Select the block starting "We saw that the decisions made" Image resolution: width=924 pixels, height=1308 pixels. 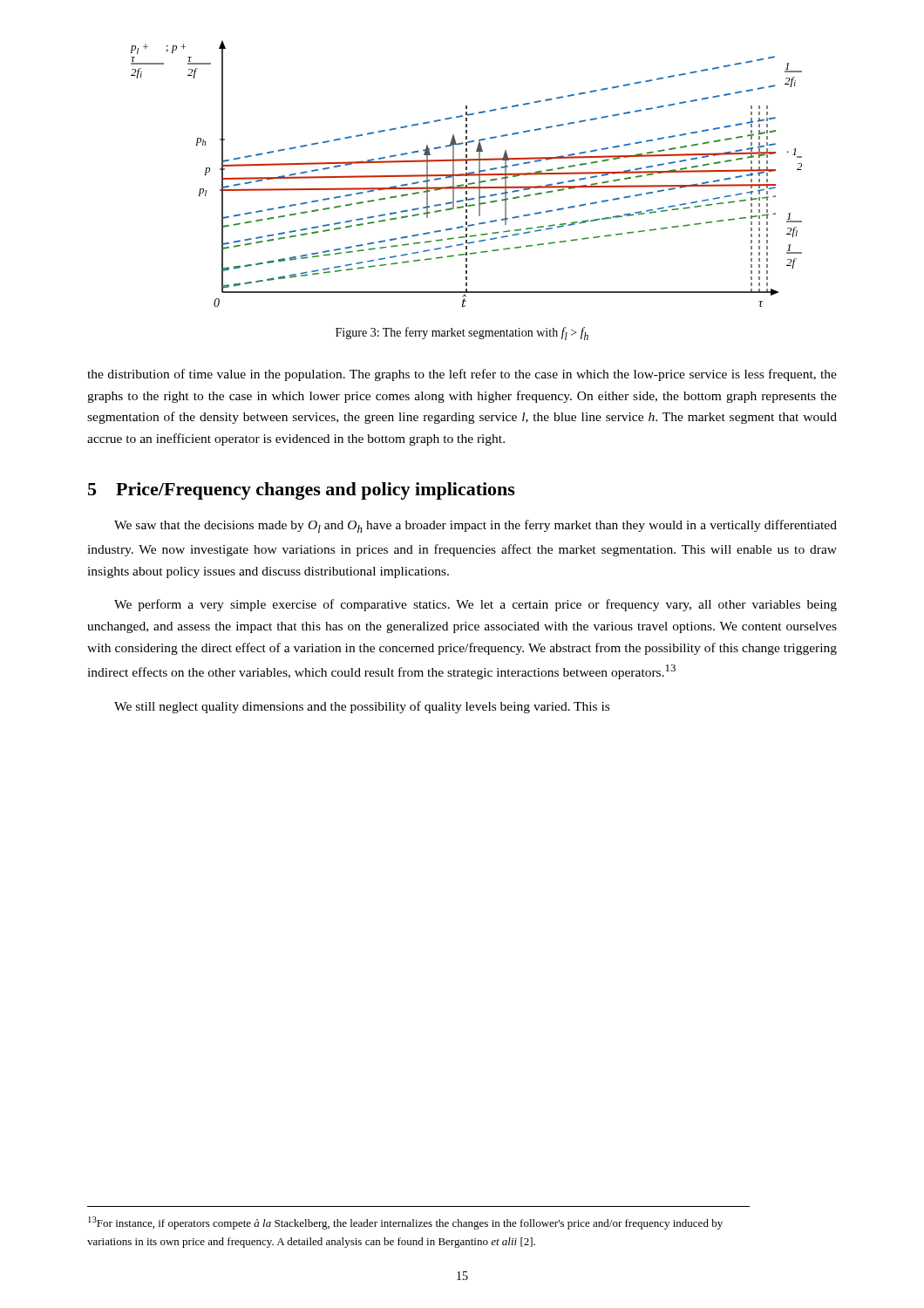tap(462, 547)
